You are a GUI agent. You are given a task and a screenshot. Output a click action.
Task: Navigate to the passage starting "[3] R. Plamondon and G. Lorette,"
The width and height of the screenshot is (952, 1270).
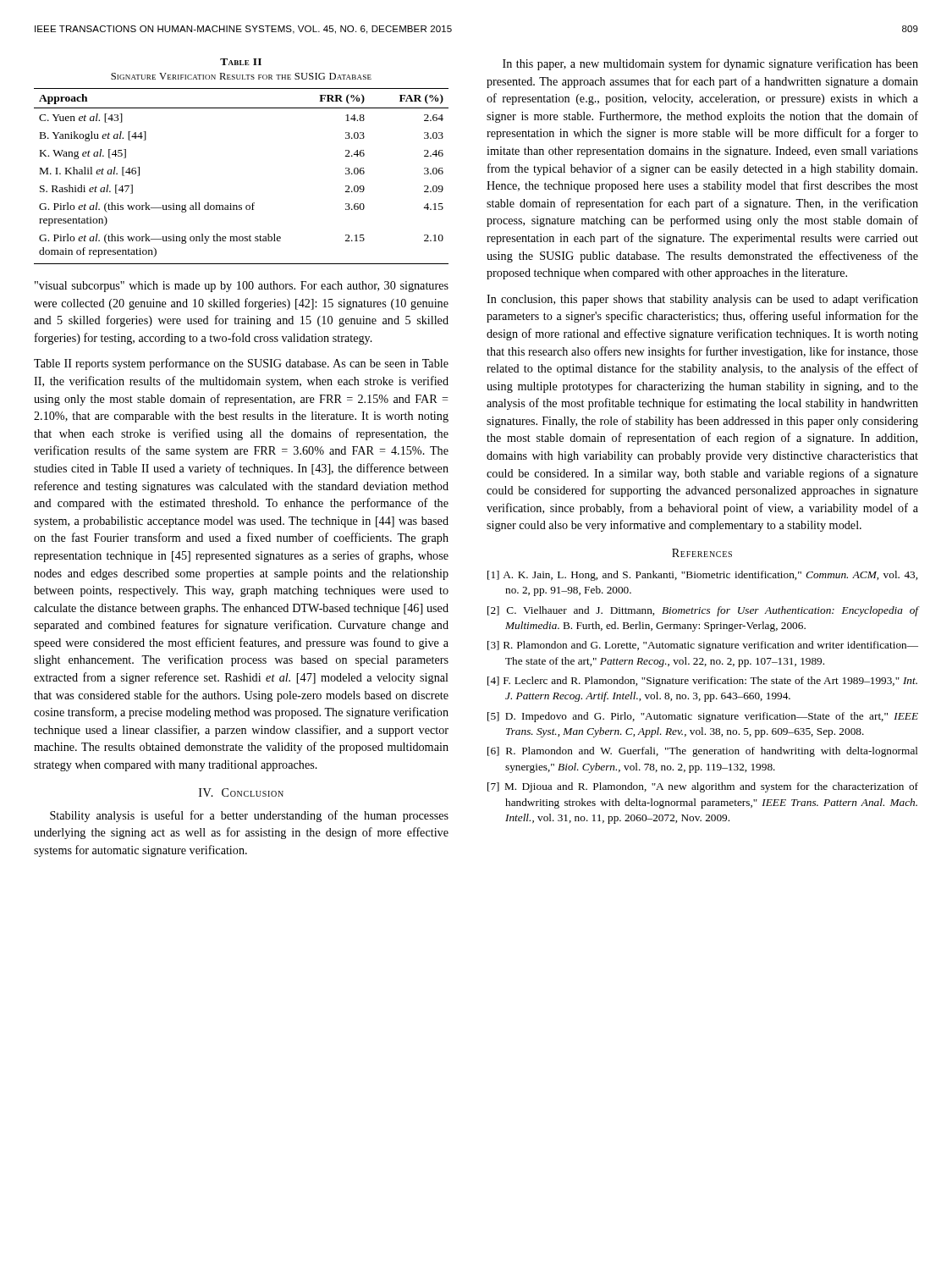pos(702,653)
